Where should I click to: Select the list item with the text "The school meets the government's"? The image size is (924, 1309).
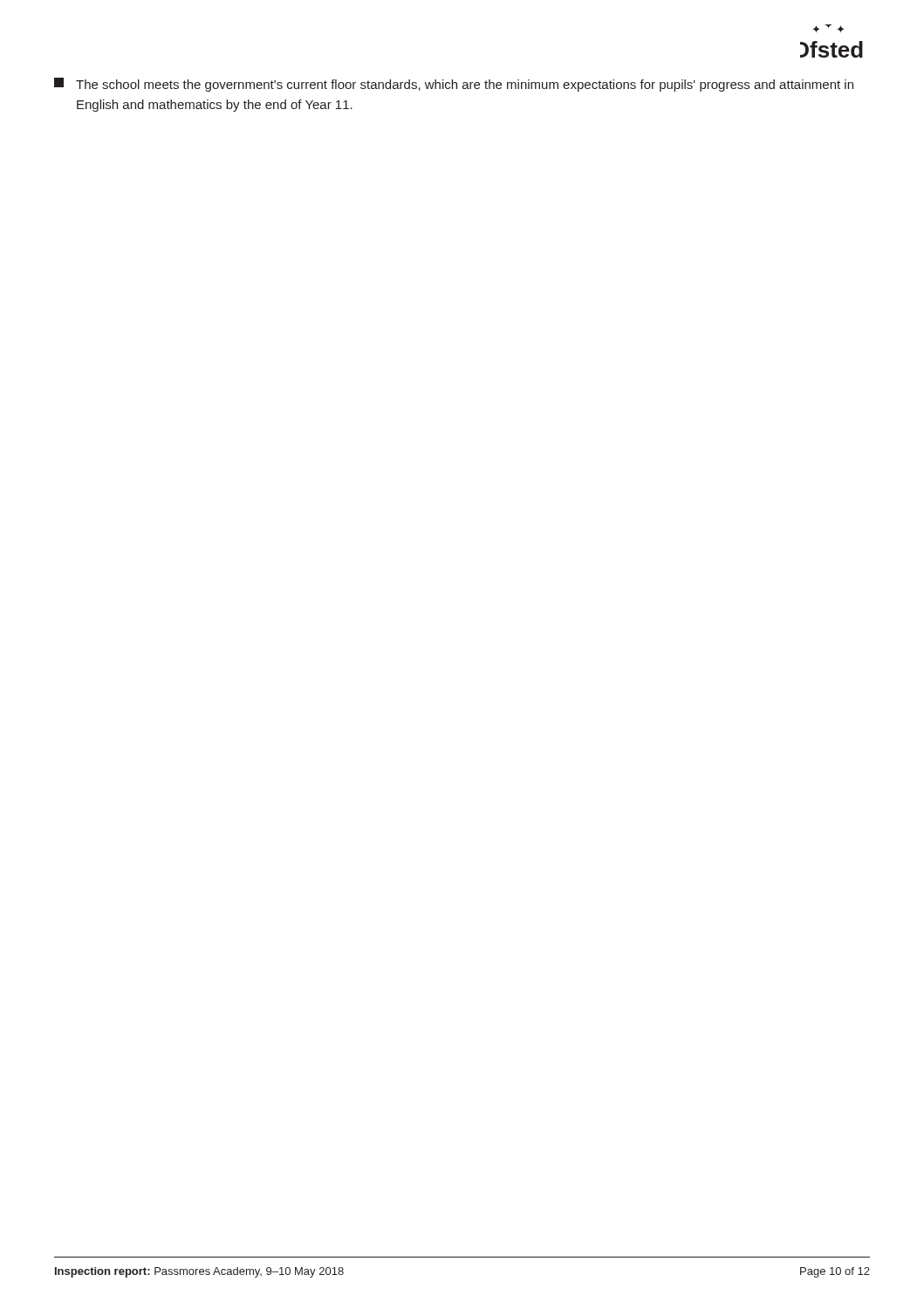462,95
